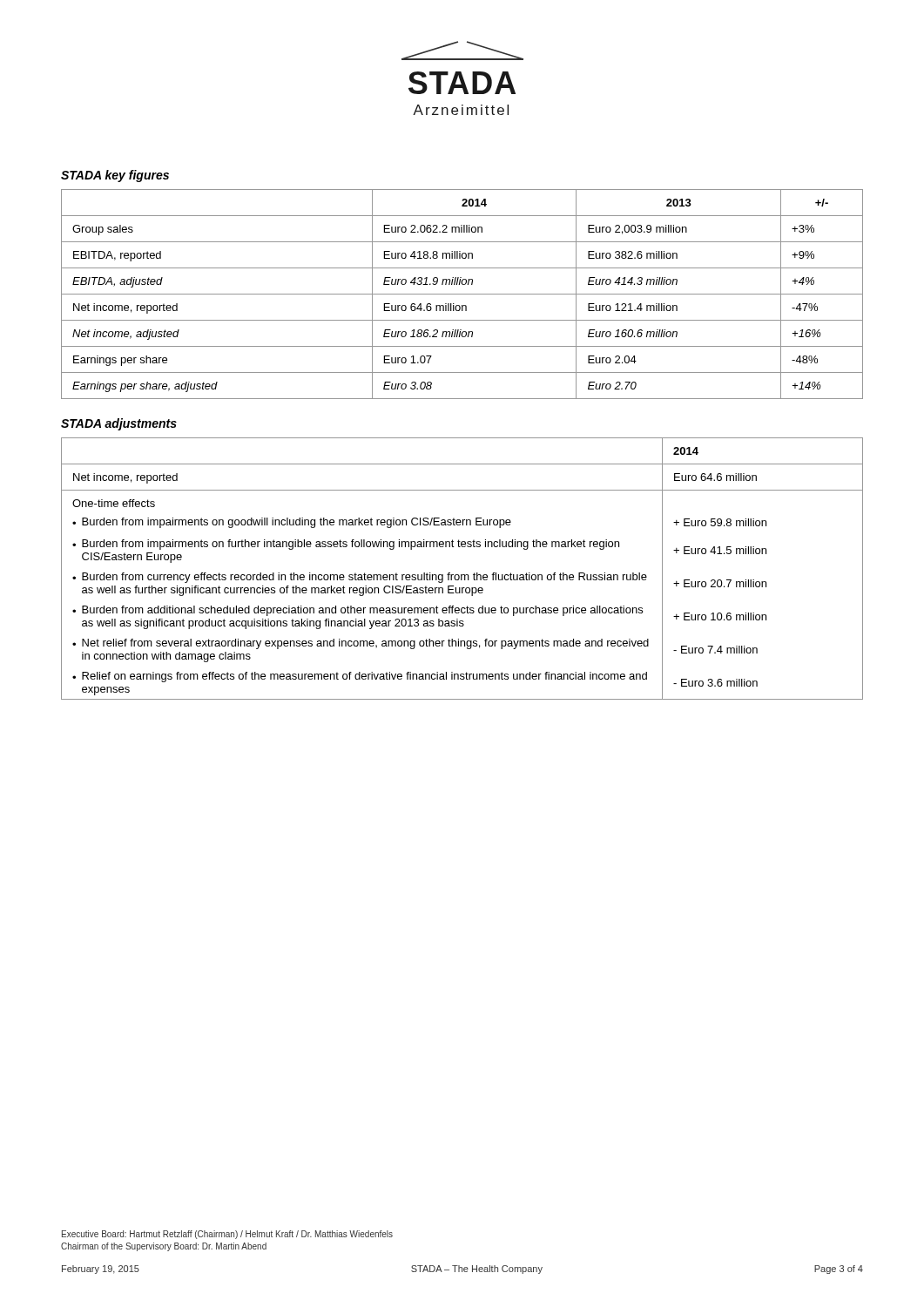Image resolution: width=924 pixels, height=1307 pixels.
Task: Locate the section header that reads "STADA key figures"
Action: click(x=115, y=175)
